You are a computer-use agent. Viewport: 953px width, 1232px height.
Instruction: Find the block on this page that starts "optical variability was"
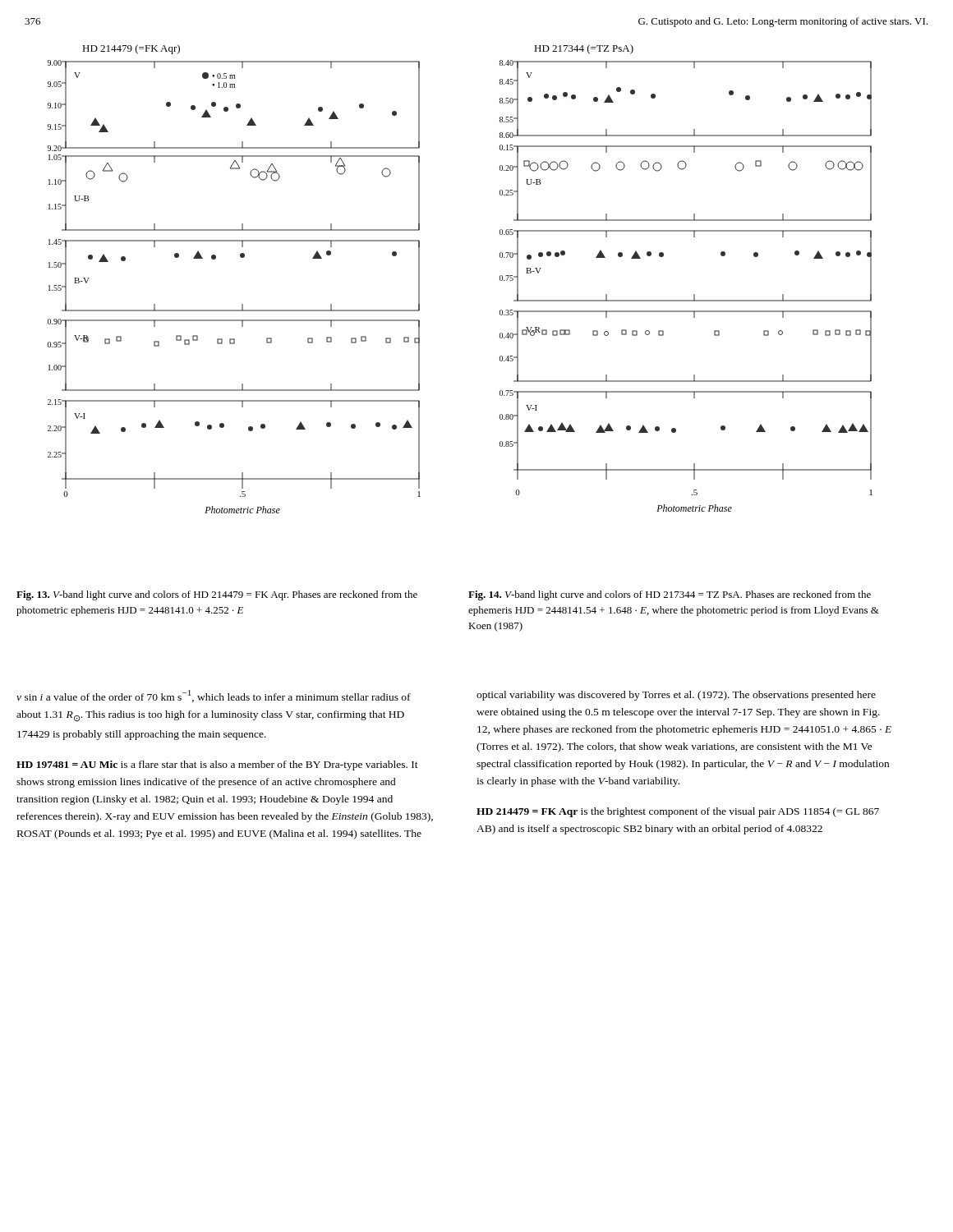pyautogui.click(x=684, y=738)
